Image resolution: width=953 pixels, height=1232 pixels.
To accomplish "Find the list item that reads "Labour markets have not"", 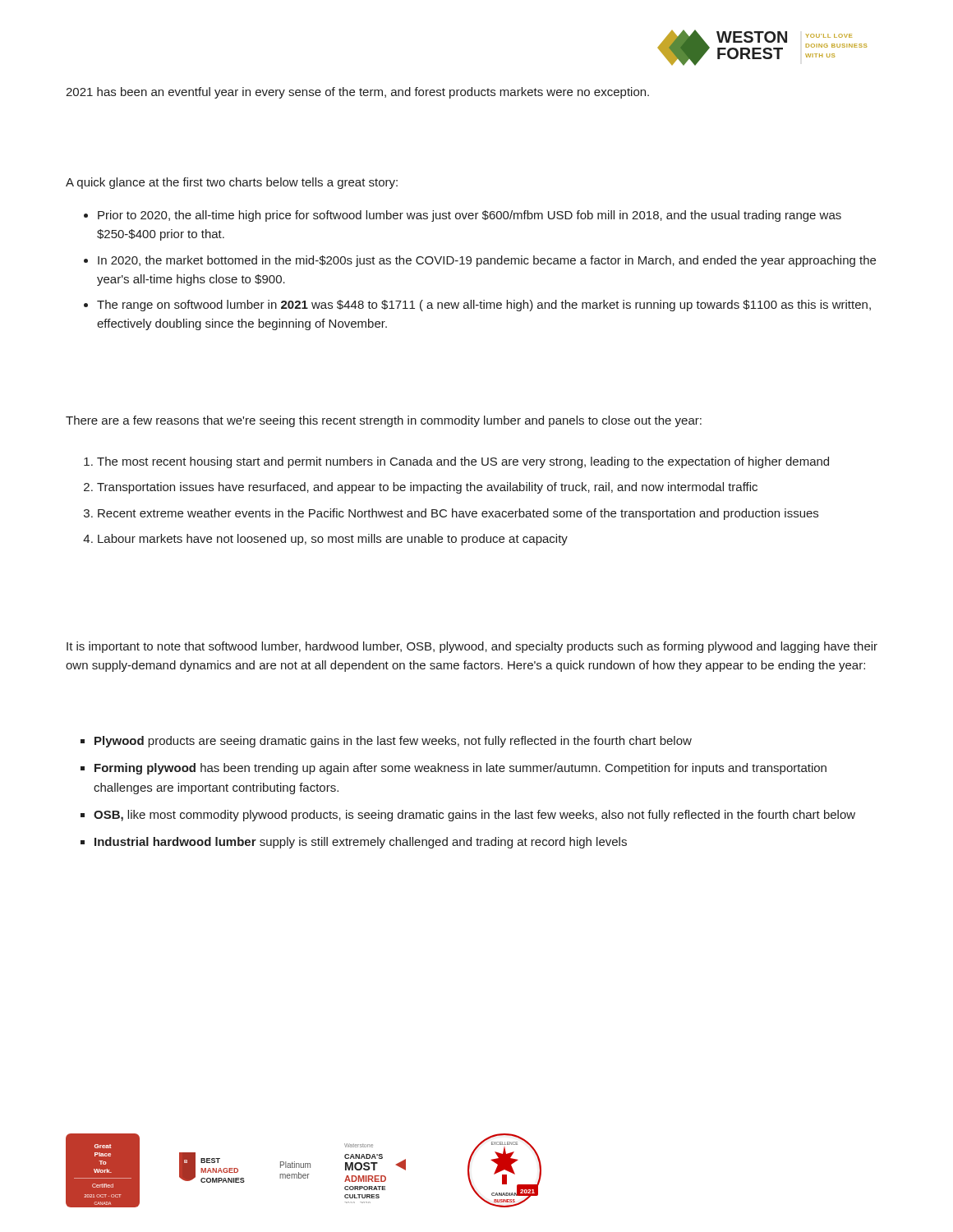I will pyautogui.click(x=332, y=538).
